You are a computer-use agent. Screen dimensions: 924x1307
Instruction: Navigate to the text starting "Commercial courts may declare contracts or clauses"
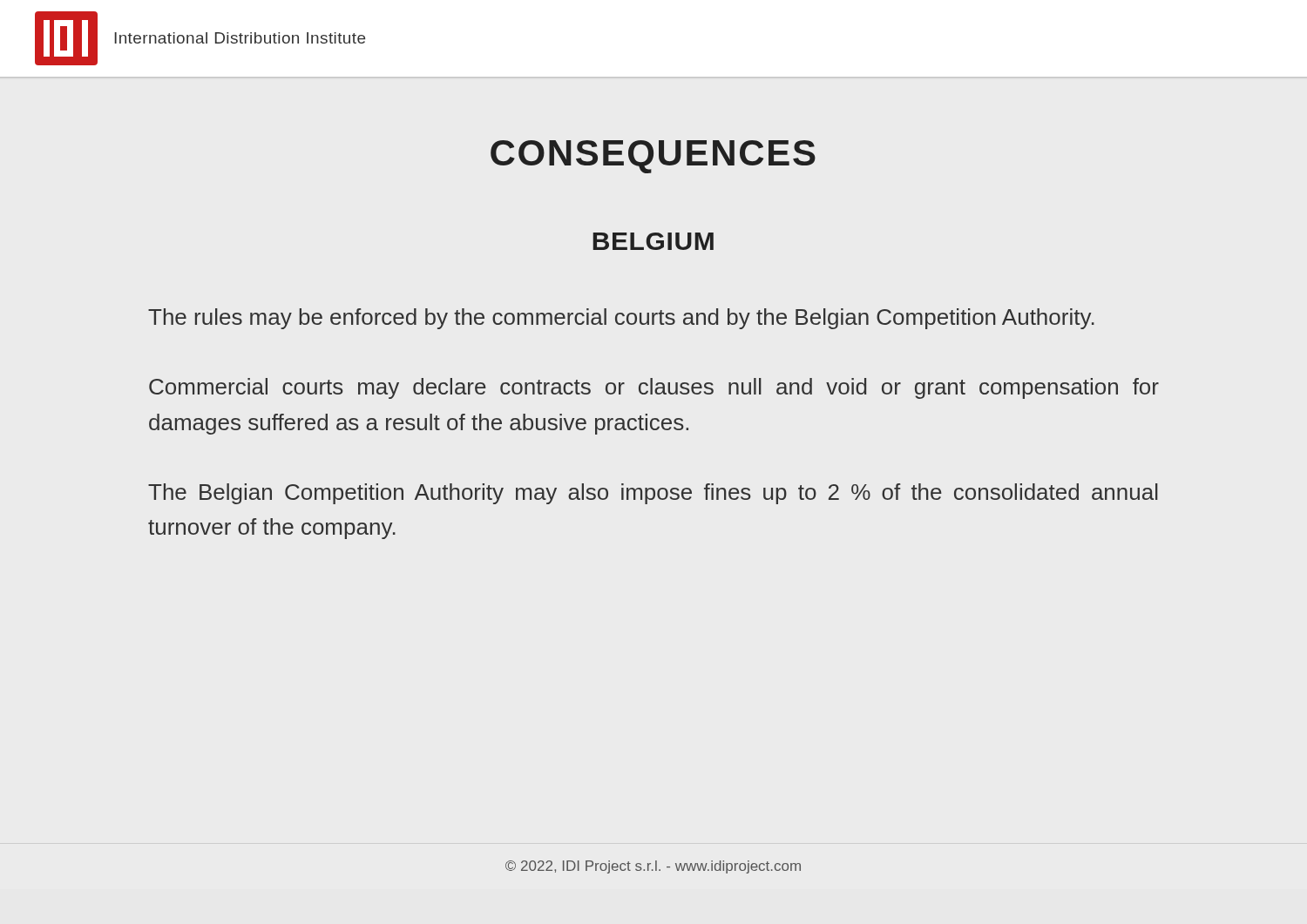tap(654, 405)
